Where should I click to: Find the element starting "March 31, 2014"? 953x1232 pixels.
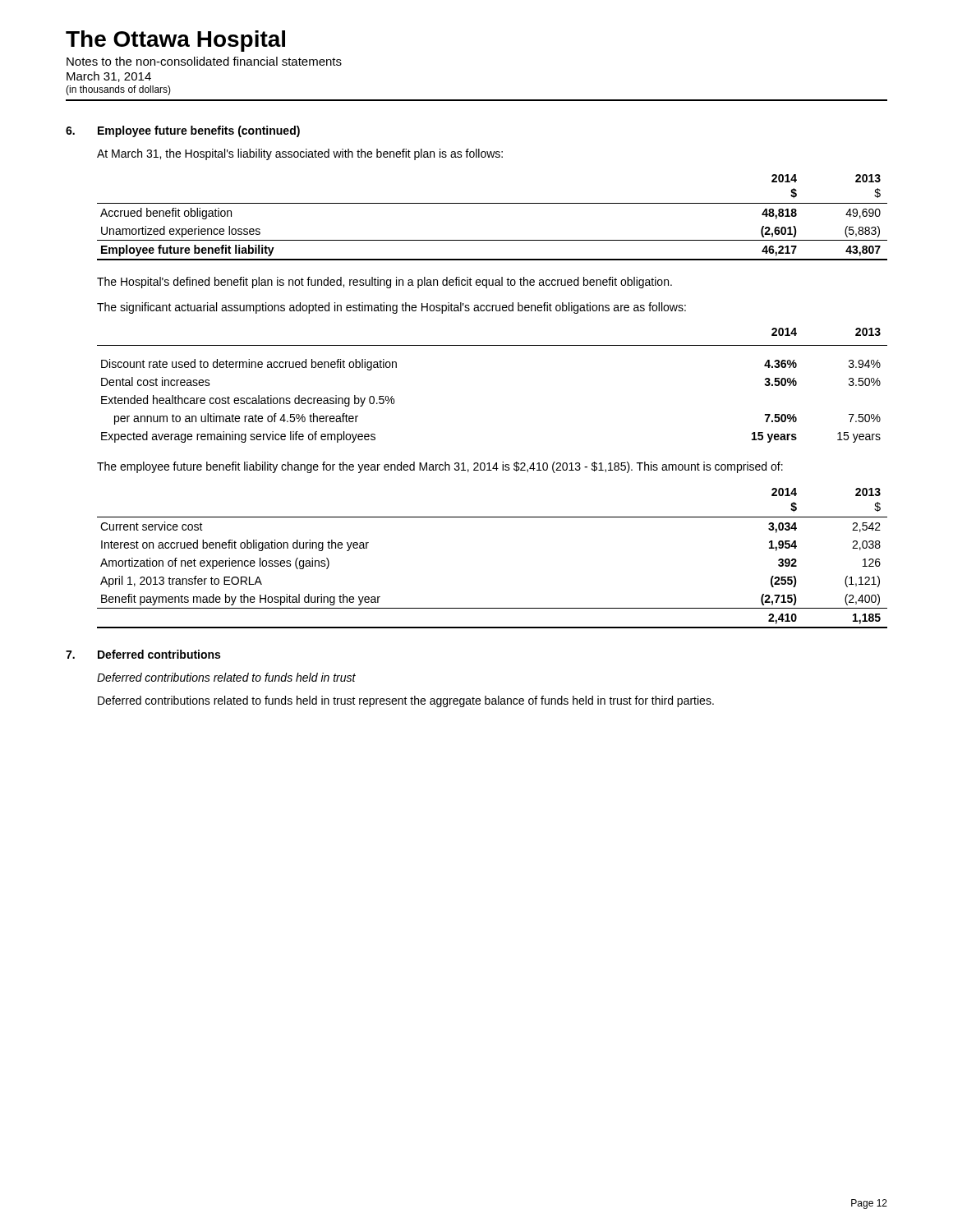[x=109, y=76]
